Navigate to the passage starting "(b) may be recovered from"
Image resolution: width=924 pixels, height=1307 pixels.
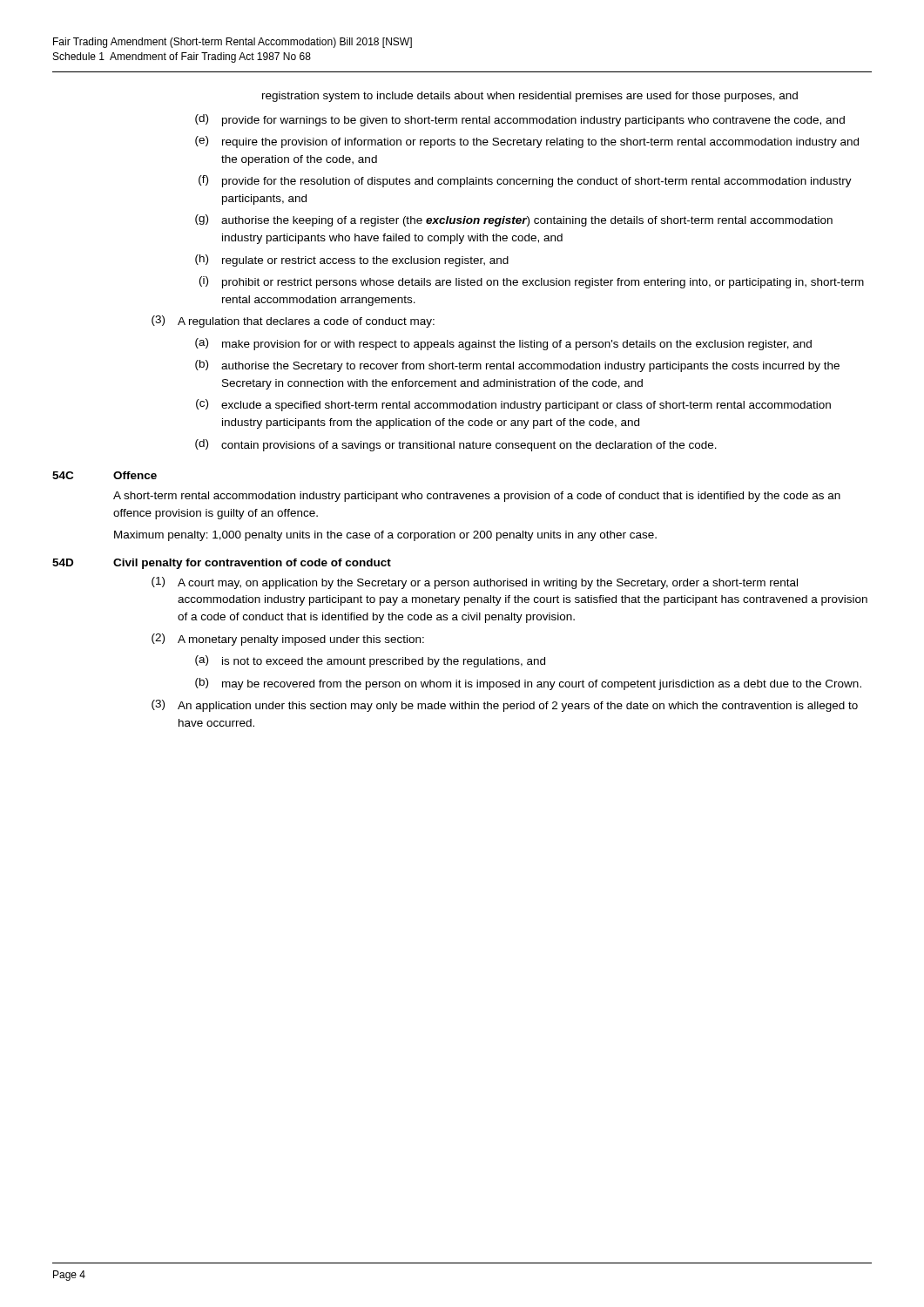click(x=519, y=683)
